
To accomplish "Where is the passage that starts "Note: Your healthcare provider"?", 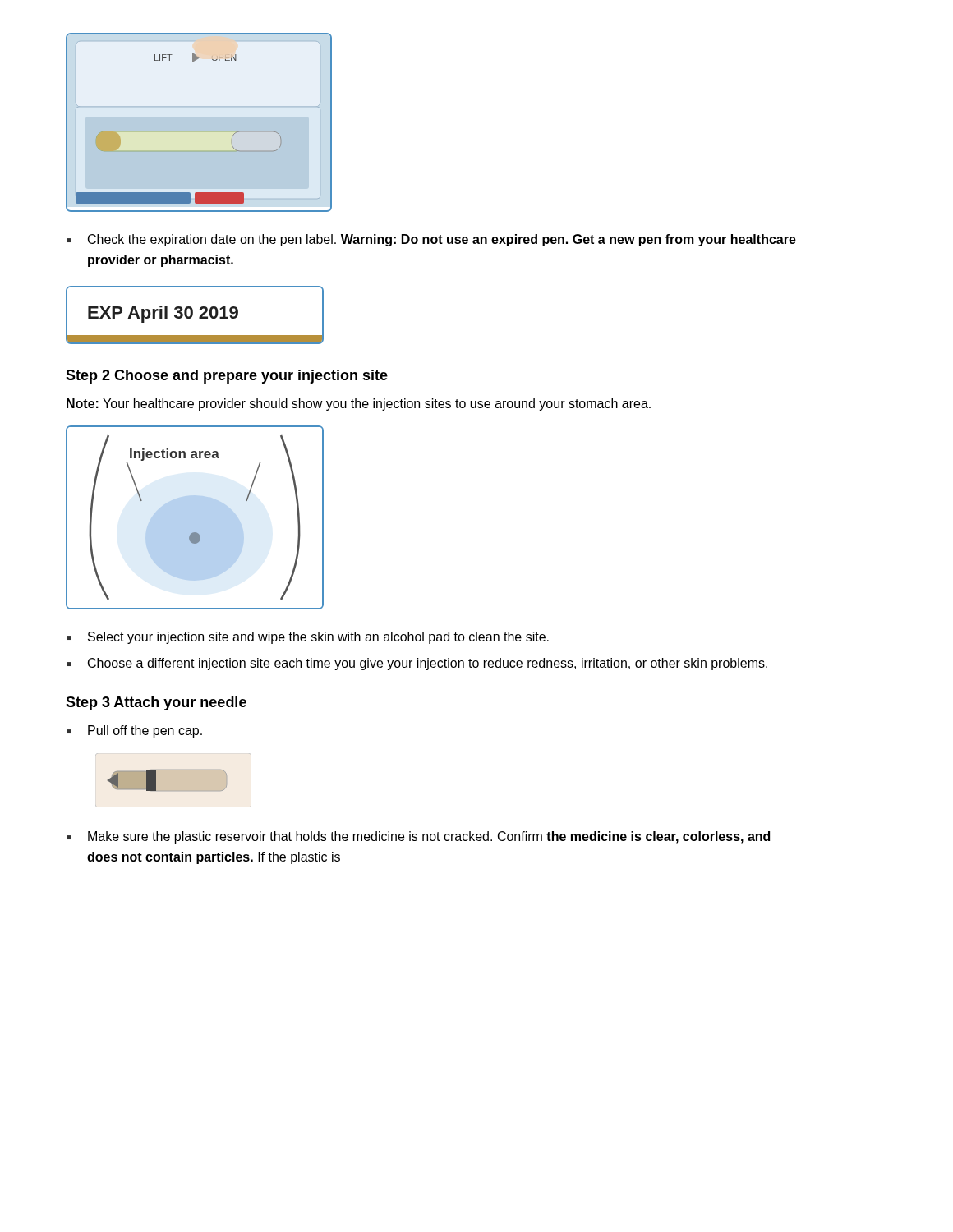I will click(x=359, y=403).
